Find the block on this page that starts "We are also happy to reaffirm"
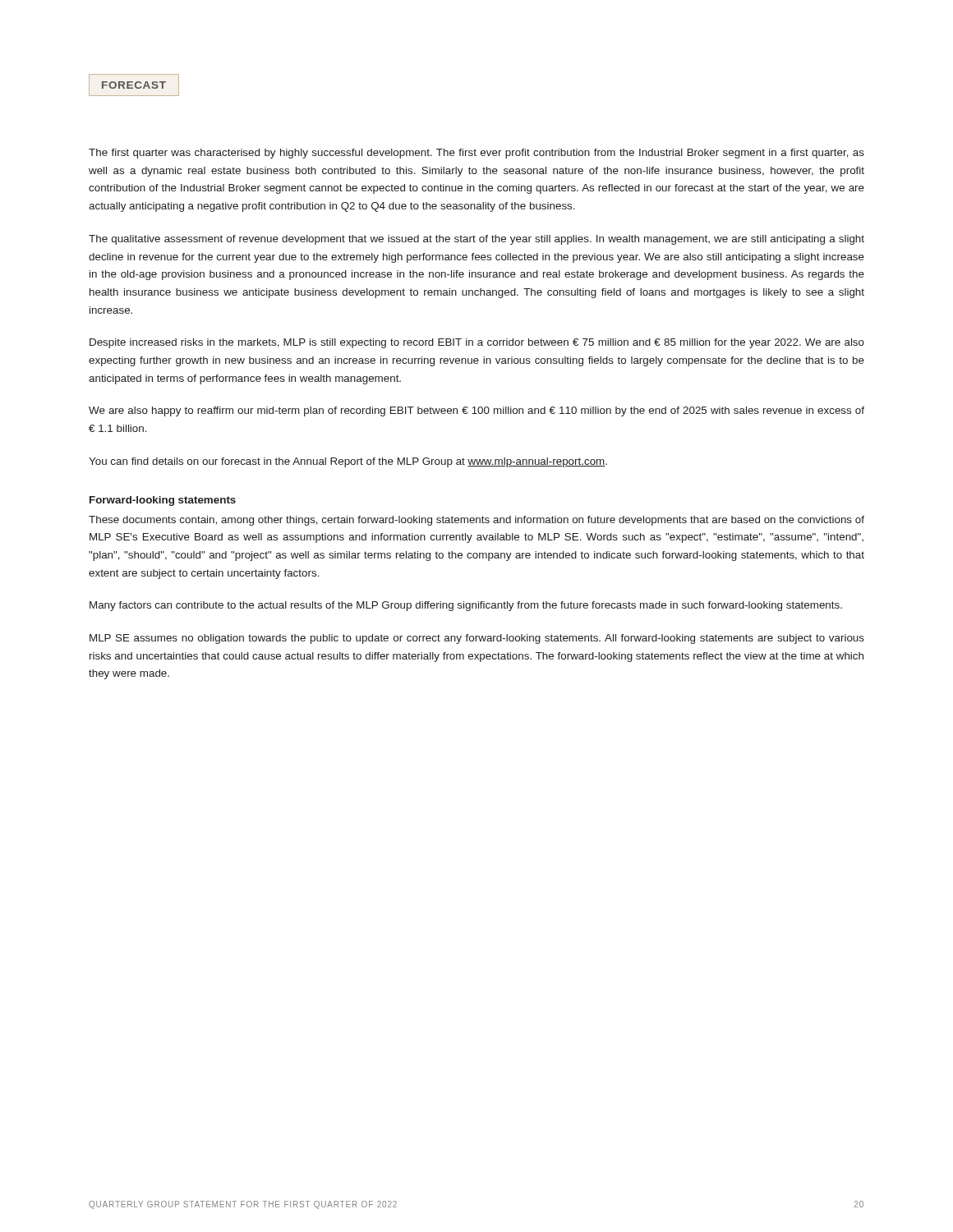The image size is (953, 1232). (x=476, y=420)
